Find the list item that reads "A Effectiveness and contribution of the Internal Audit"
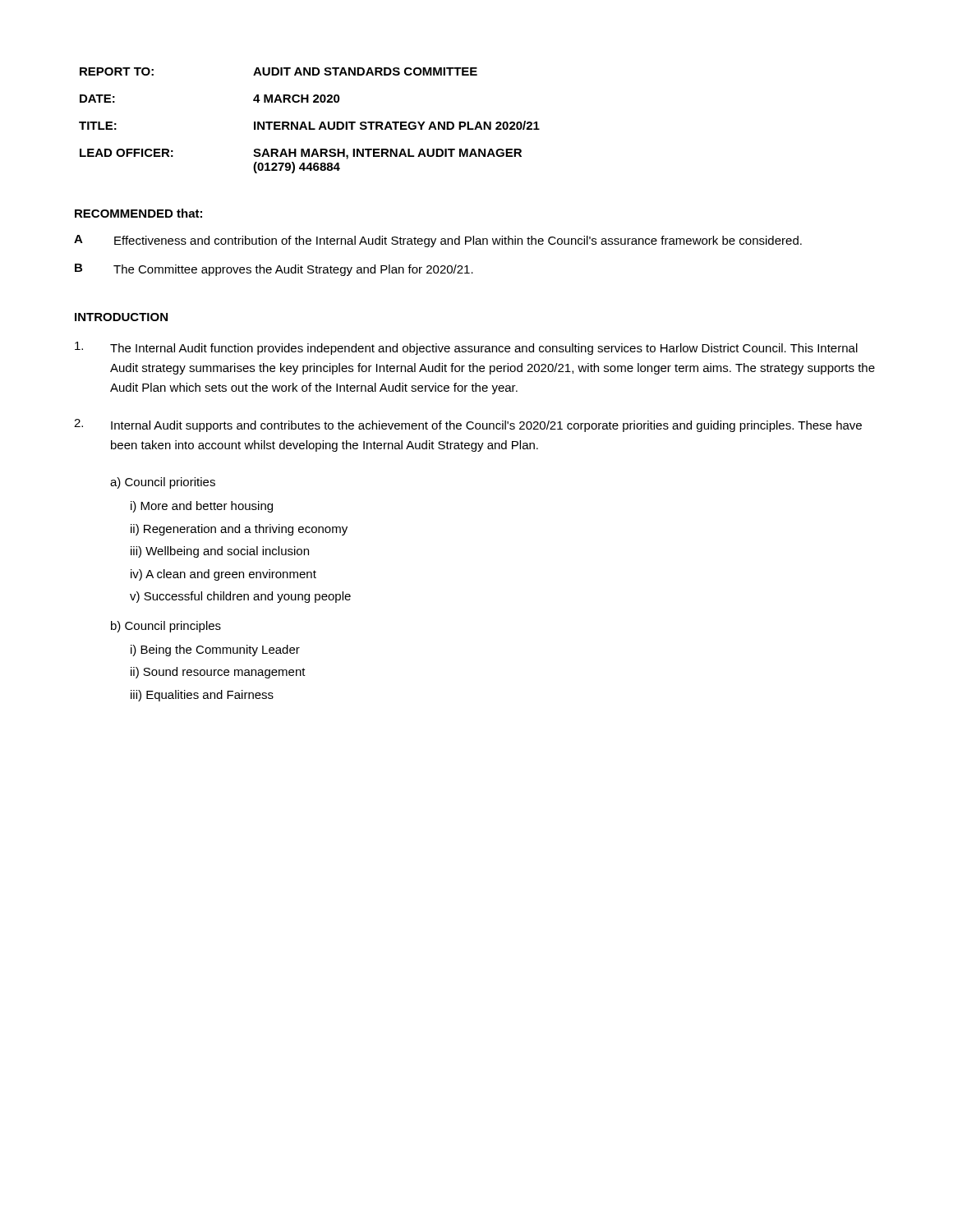 pyautogui.click(x=438, y=241)
